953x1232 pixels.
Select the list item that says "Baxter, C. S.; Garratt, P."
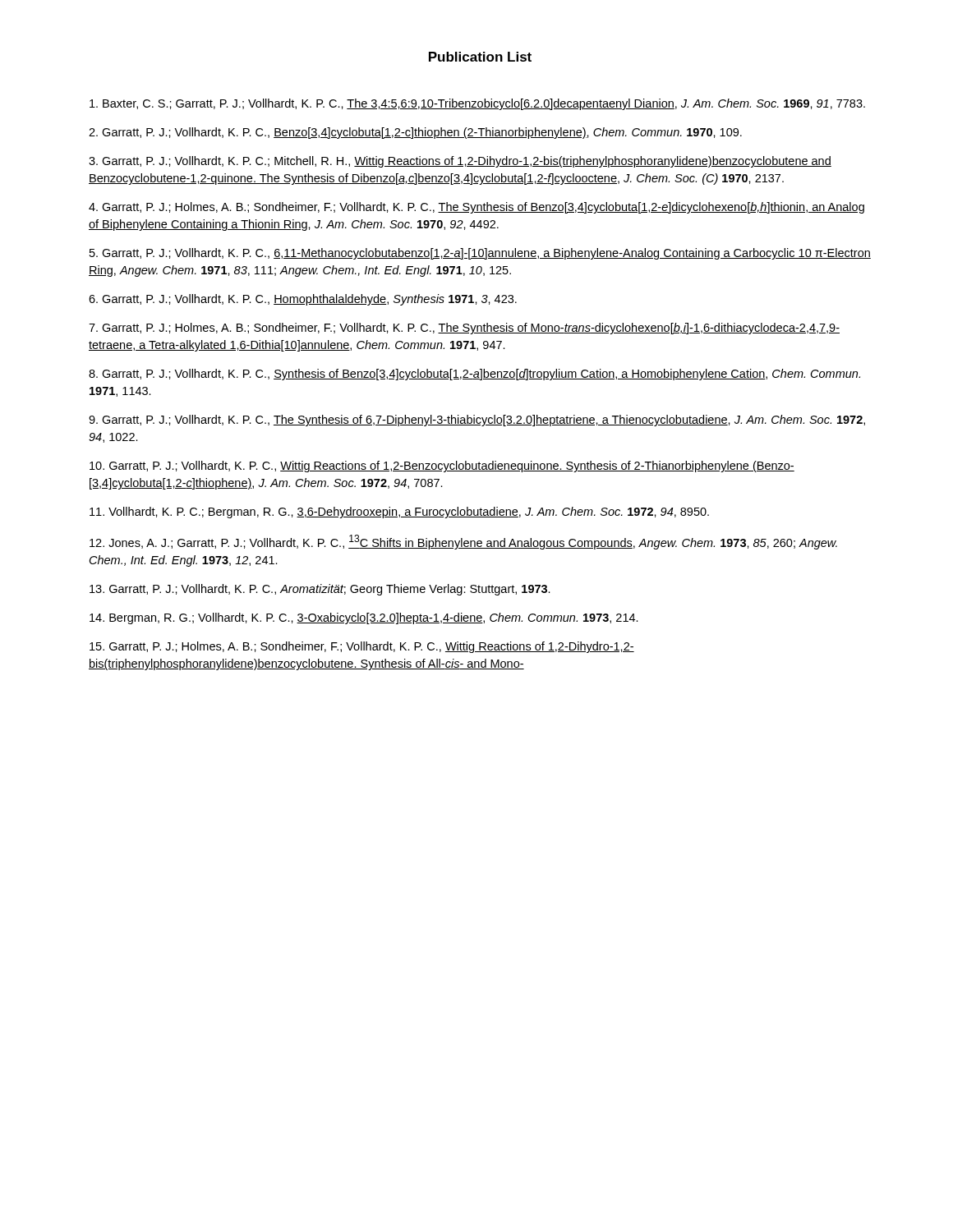tap(477, 103)
